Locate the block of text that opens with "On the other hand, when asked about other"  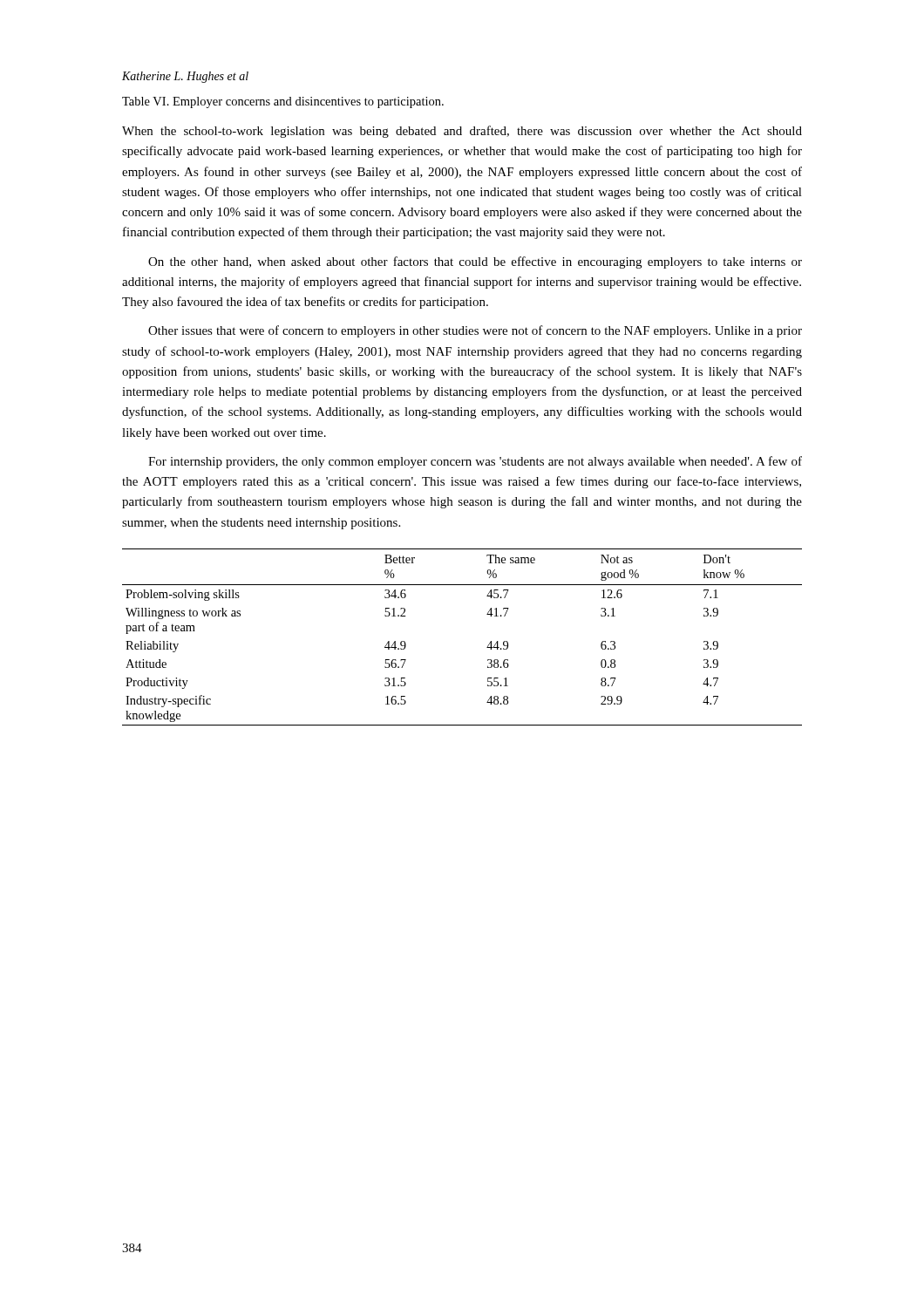point(462,282)
